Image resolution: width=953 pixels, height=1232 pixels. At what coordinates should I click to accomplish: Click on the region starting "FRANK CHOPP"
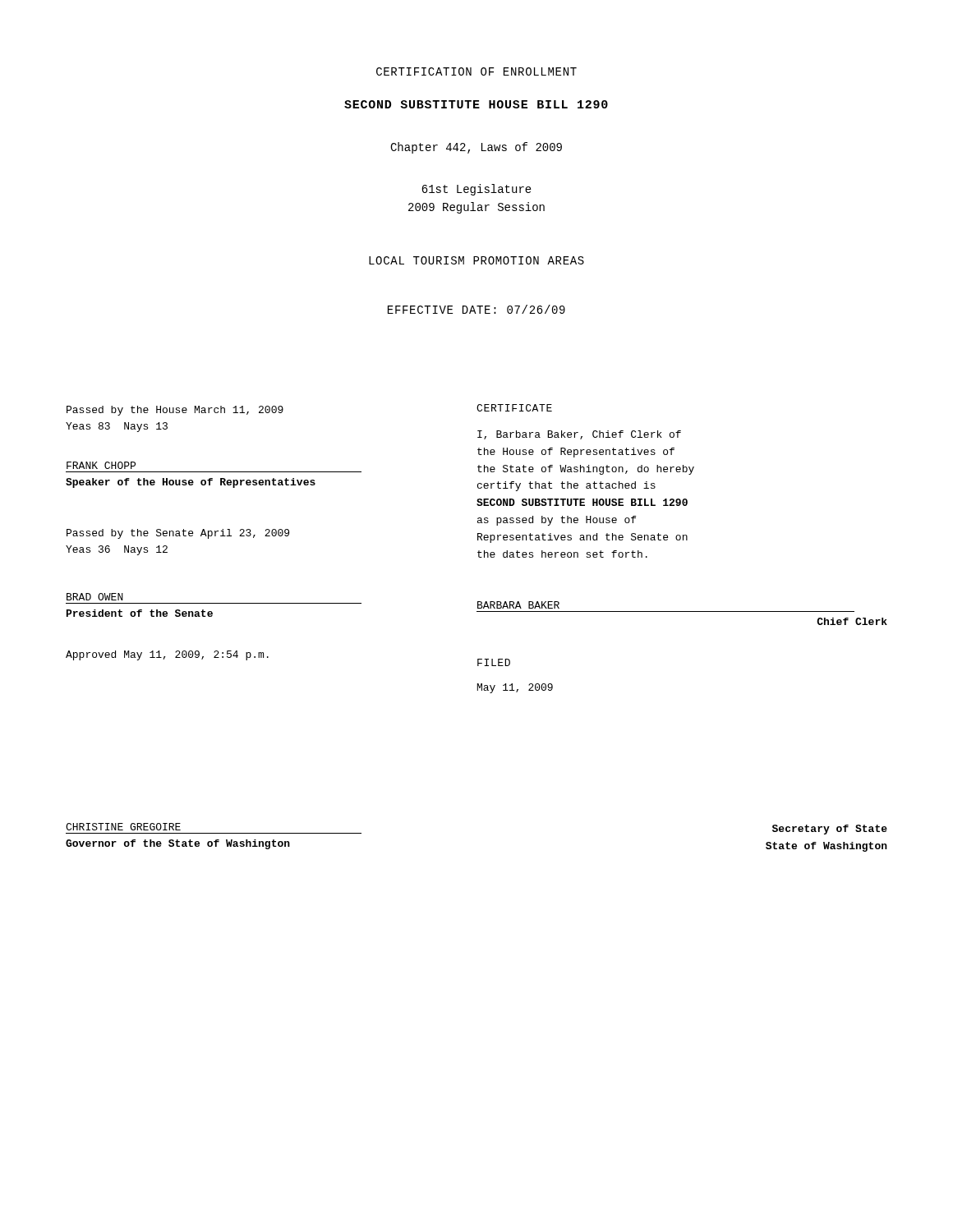tap(101, 466)
